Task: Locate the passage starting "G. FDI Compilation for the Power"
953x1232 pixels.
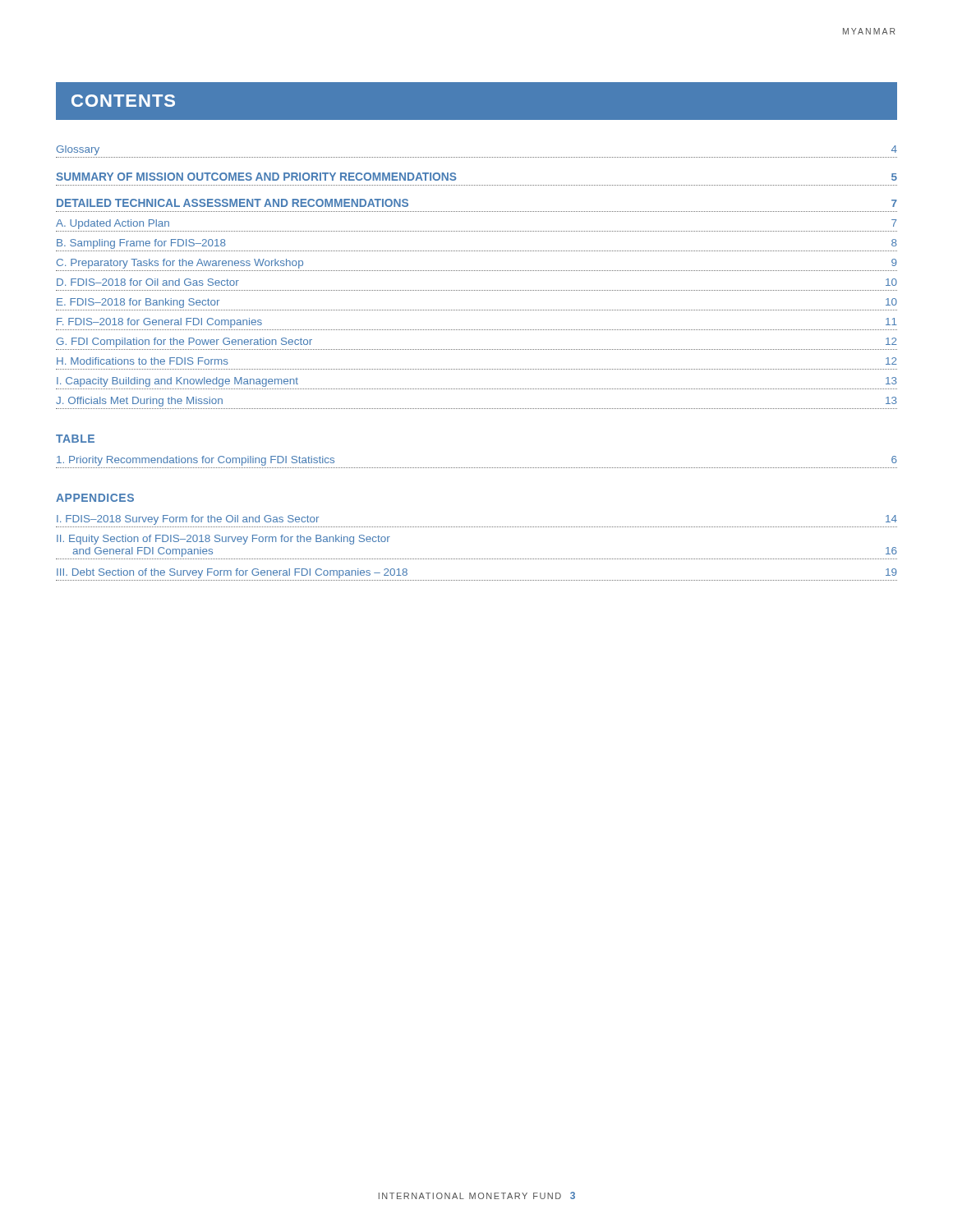Action: coord(476,341)
